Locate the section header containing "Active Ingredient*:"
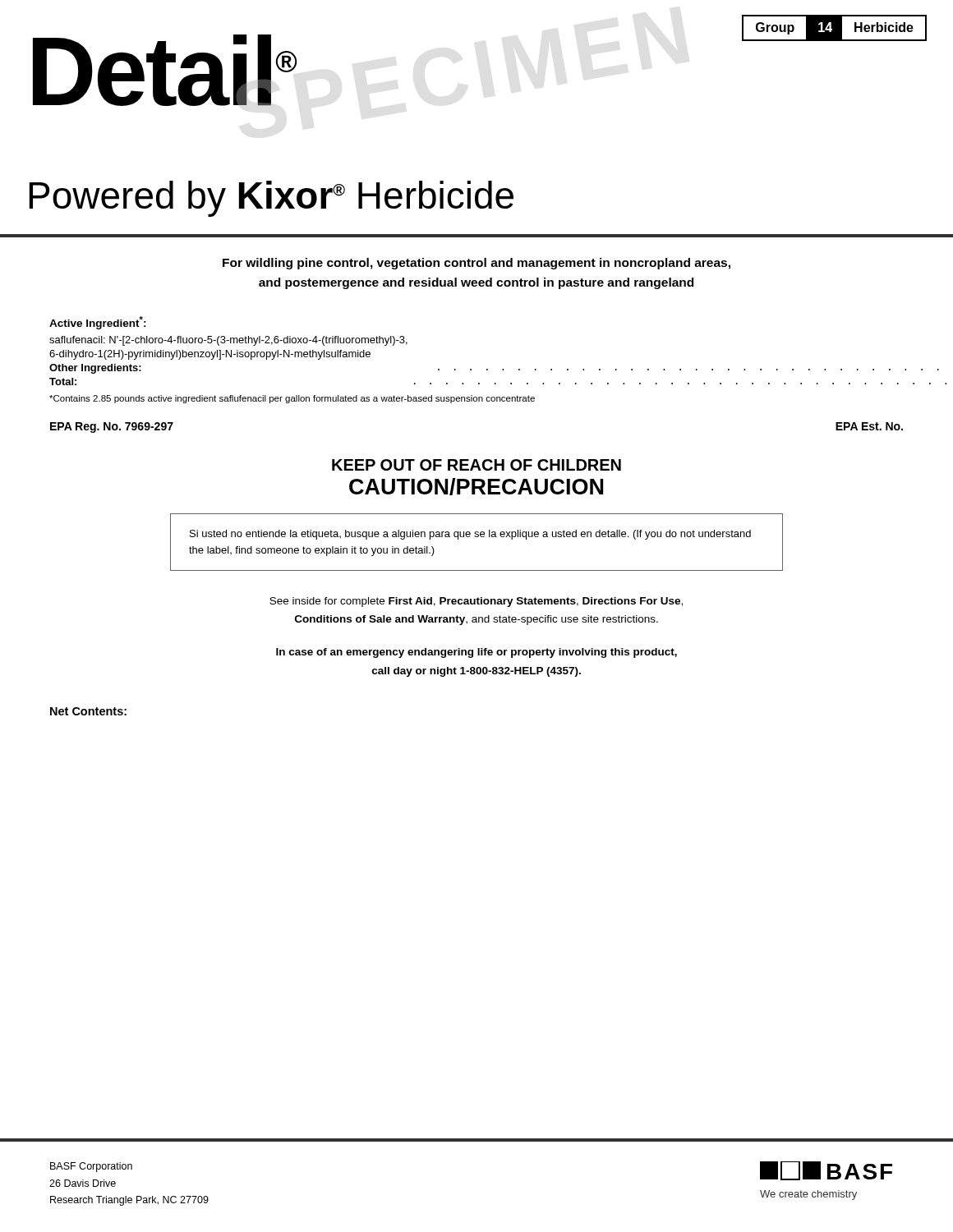This screenshot has width=953, height=1232. tap(98, 321)
